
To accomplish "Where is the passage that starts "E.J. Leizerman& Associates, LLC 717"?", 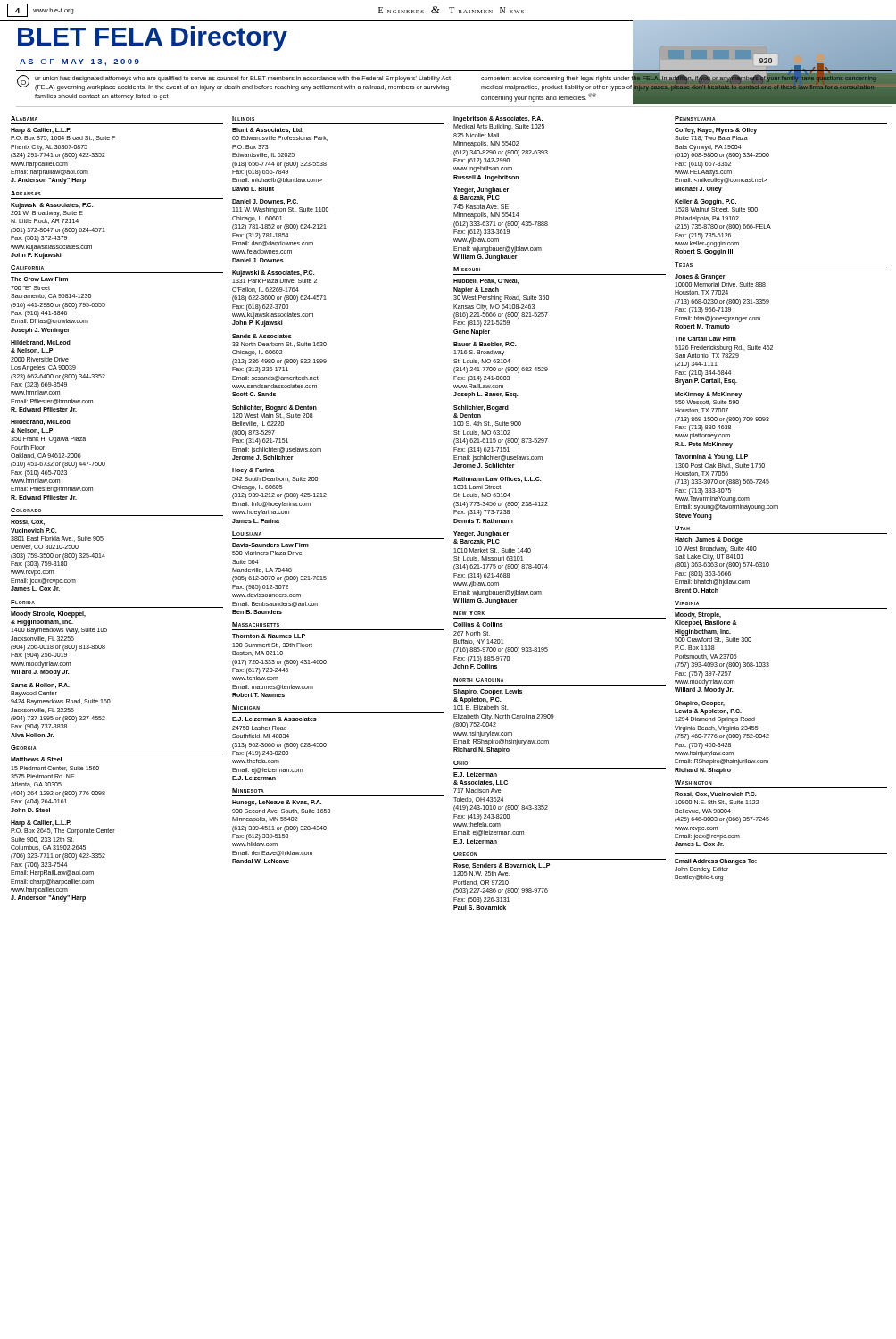I will 475,774.
